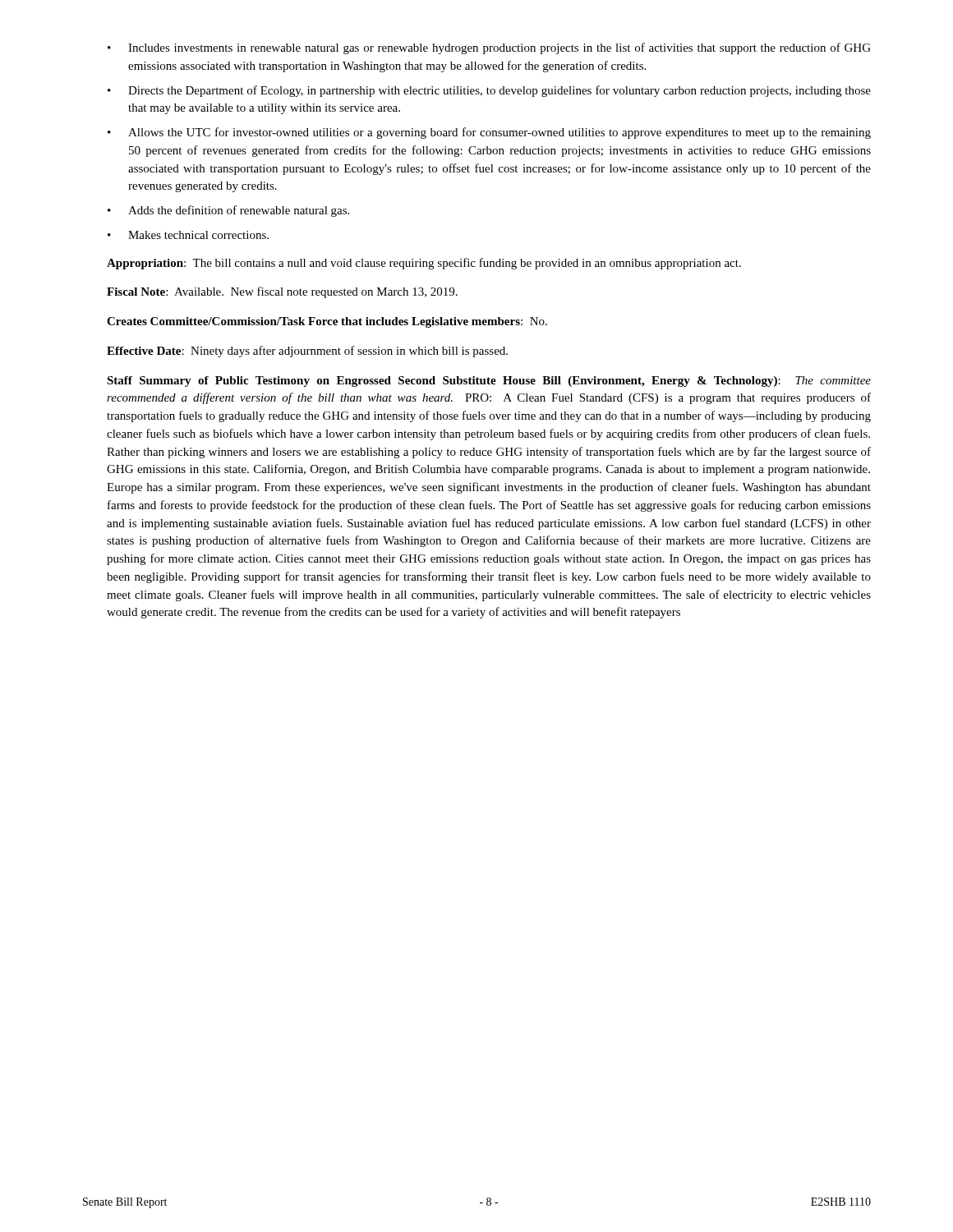
Task: Select the text block that says "Fiscal Note: Available. New fiscal note requested on"
Action: pos(282,292)
